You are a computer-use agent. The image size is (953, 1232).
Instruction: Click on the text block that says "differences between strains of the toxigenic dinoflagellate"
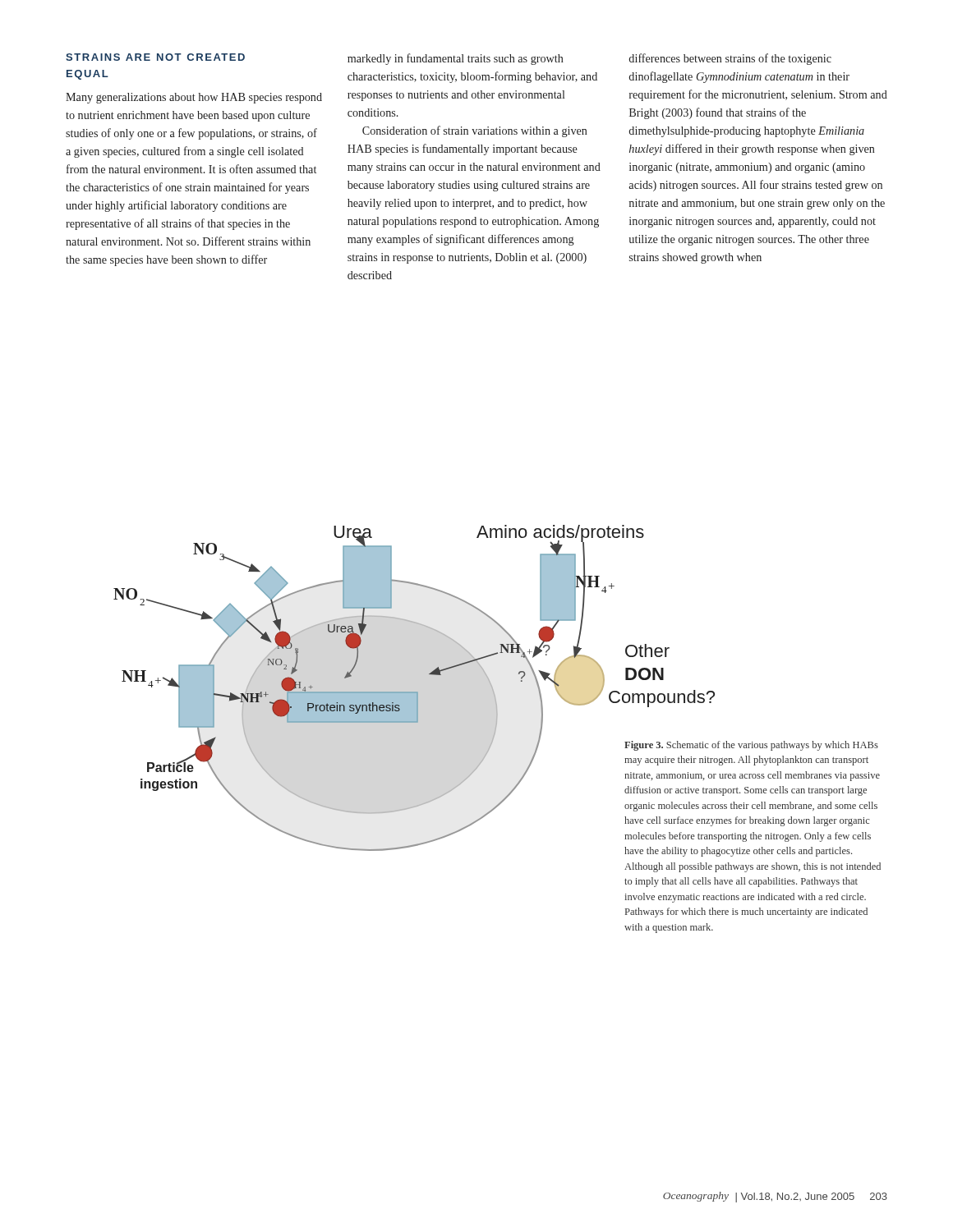pos(758,158)
